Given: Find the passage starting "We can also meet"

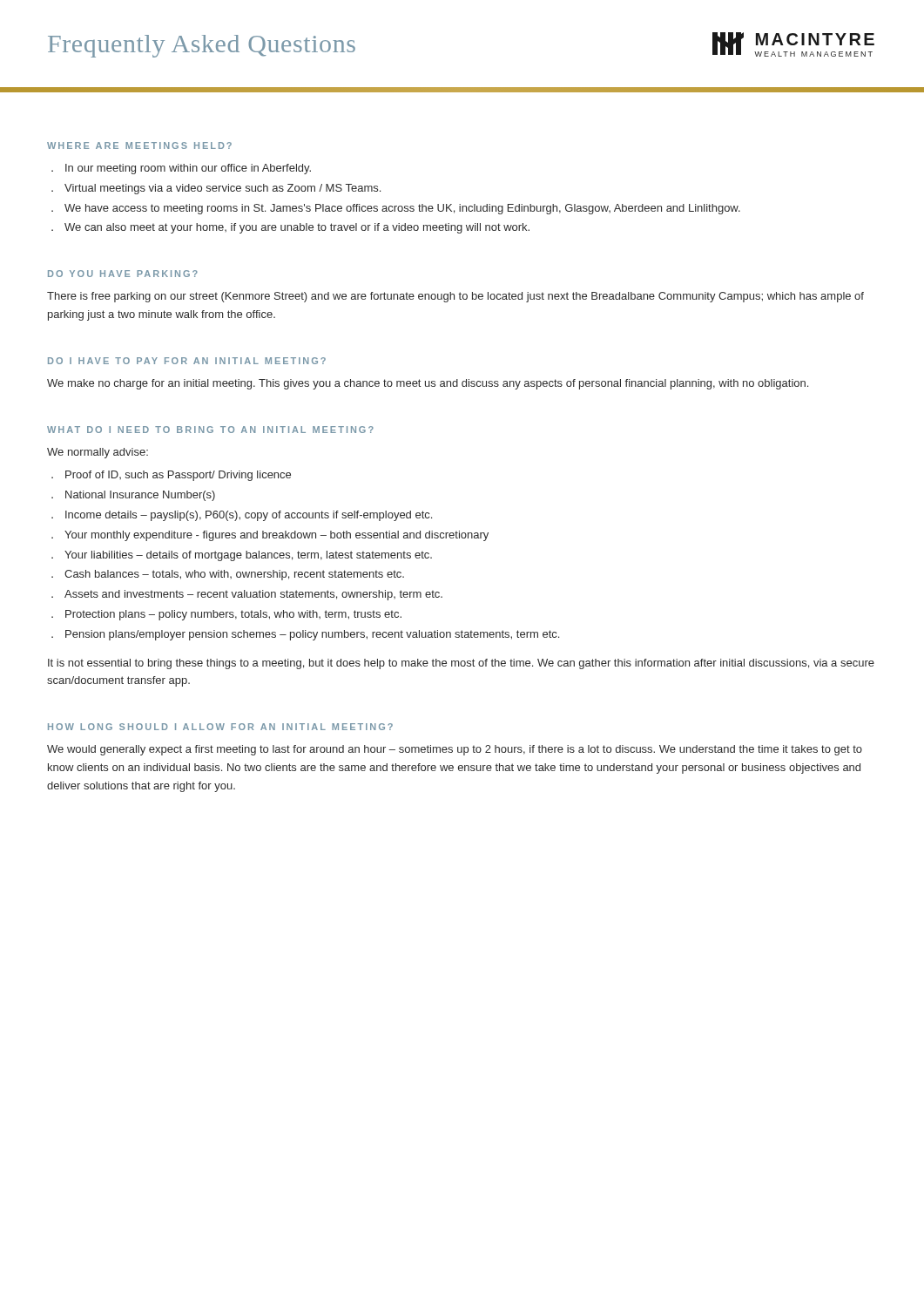Looking at the screenshot, I should 297,227.
